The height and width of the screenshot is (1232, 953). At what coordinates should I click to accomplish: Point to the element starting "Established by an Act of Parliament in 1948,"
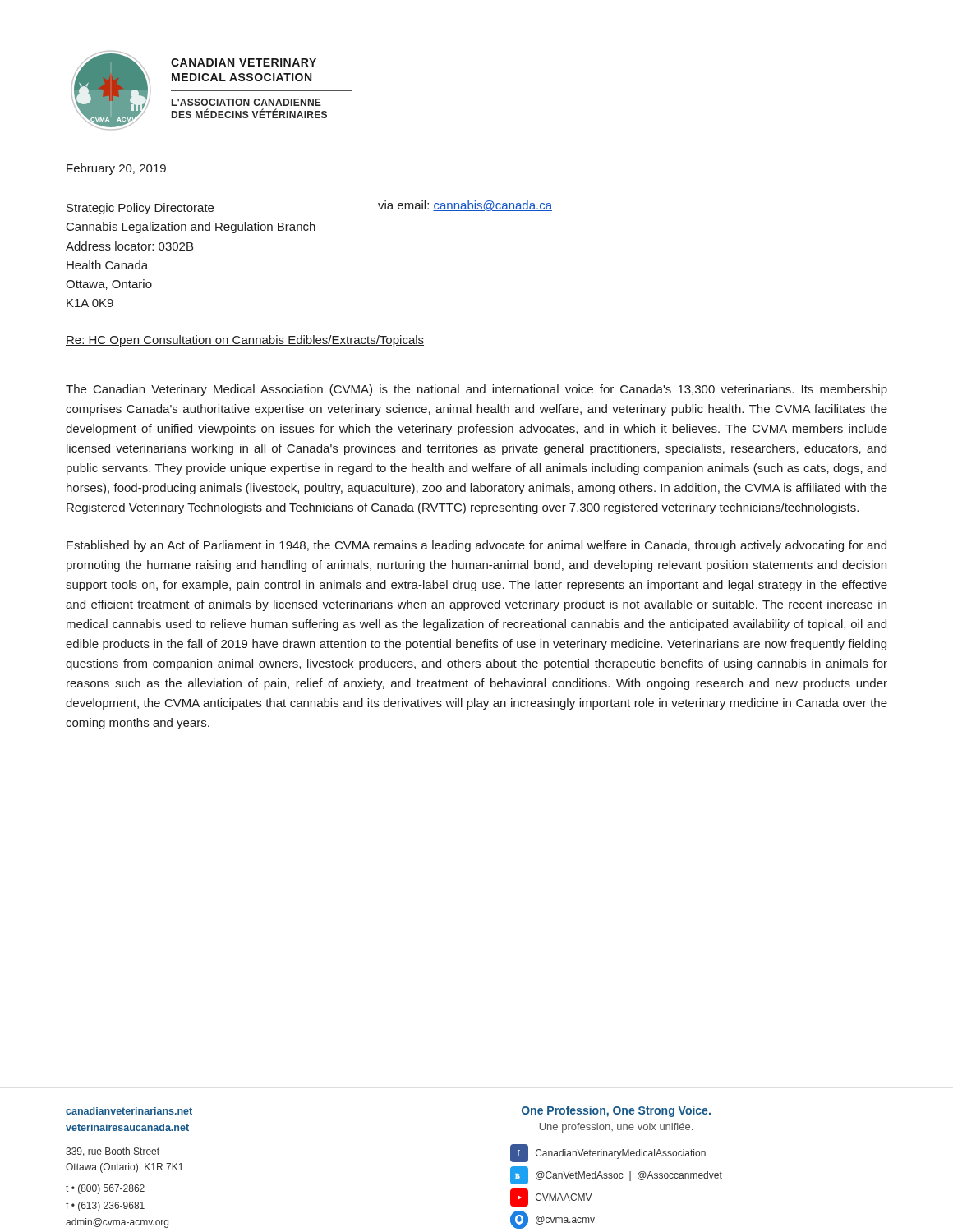[476, 633]
